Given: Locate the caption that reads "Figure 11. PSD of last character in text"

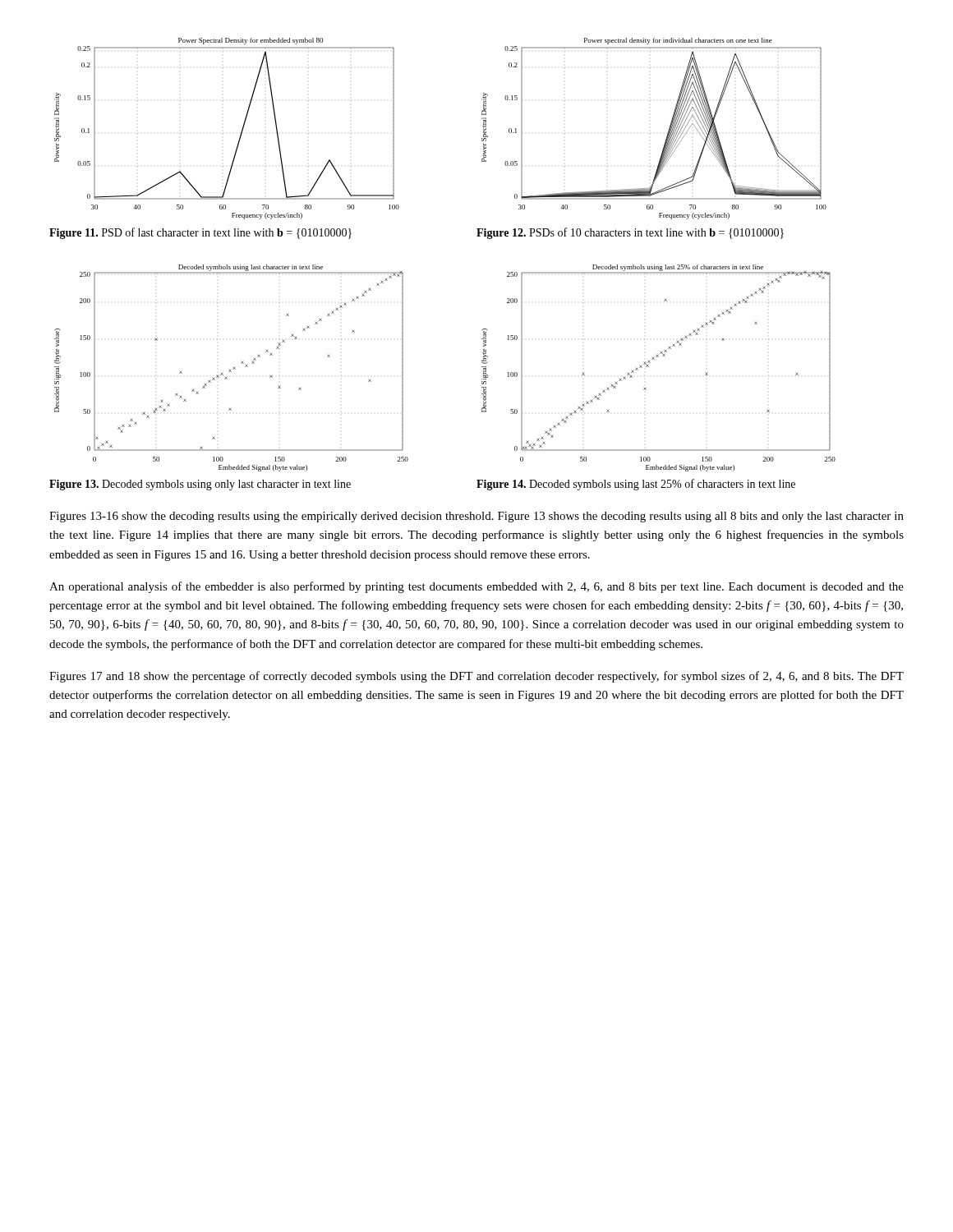Looking at the screenshot, I should click(201, 233).
